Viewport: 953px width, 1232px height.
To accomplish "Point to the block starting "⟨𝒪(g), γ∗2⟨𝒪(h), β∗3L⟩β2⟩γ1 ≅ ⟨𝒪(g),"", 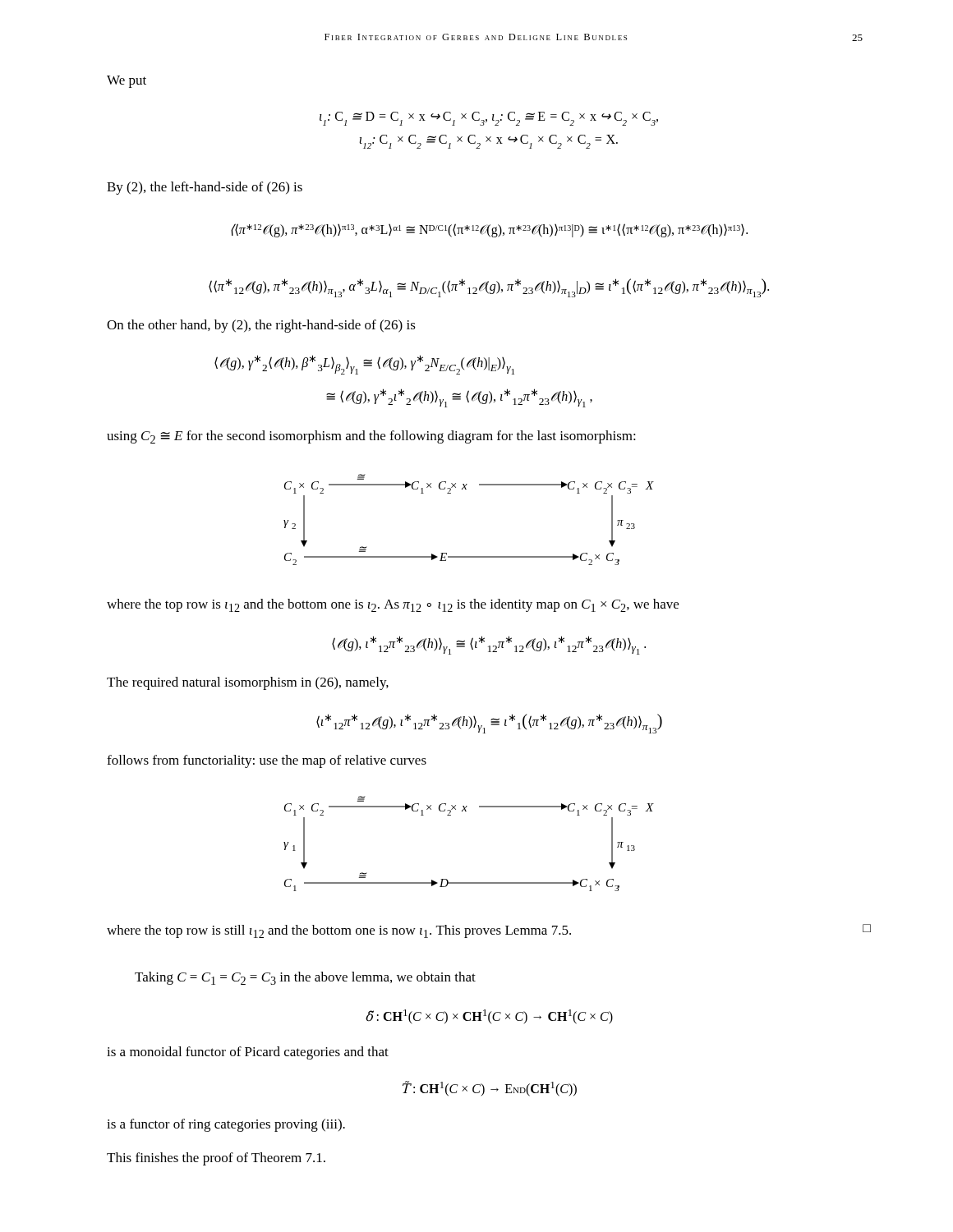I will pyautogui.click(x=403, y=381).
